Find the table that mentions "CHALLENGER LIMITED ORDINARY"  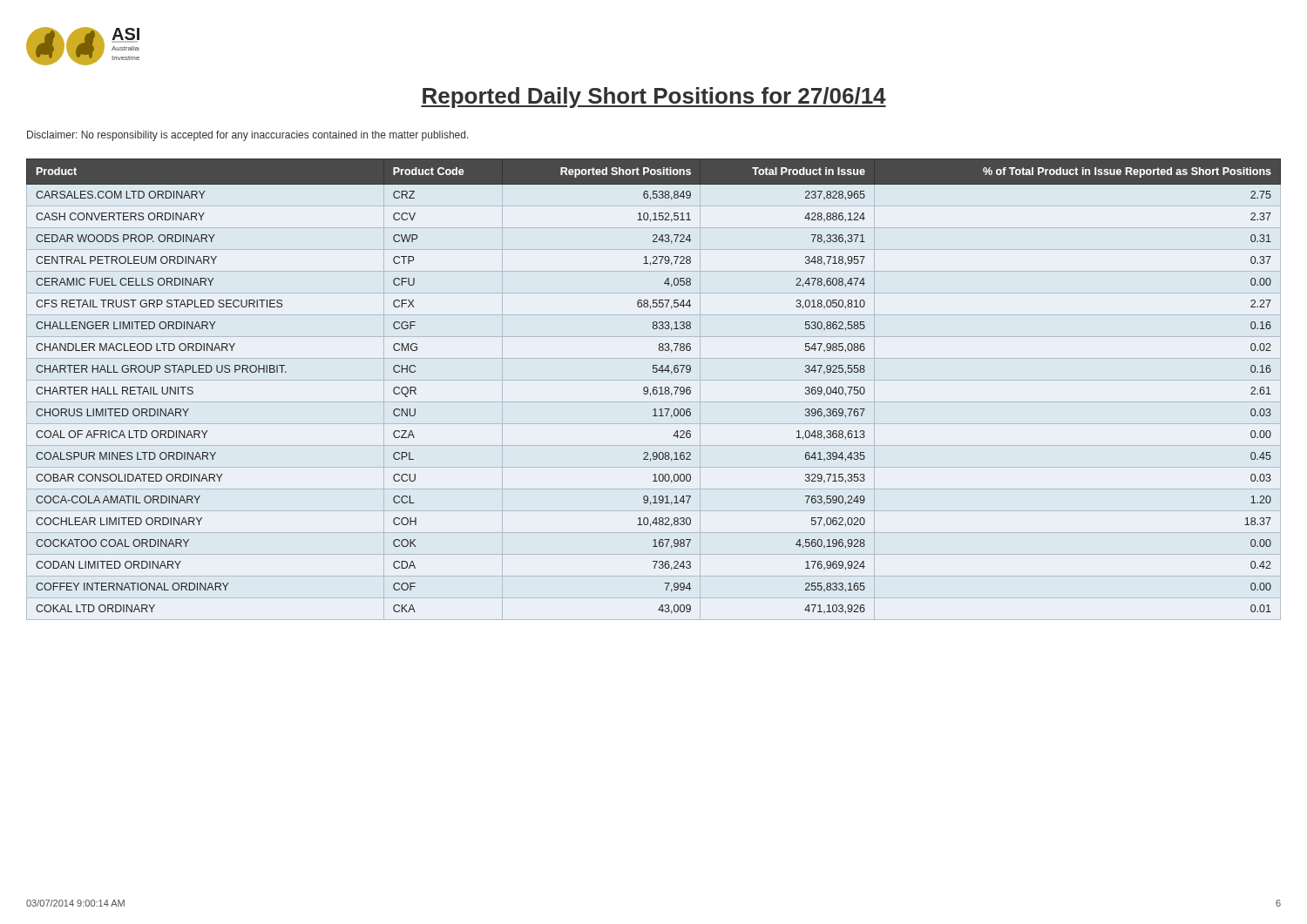coord(654,389)
